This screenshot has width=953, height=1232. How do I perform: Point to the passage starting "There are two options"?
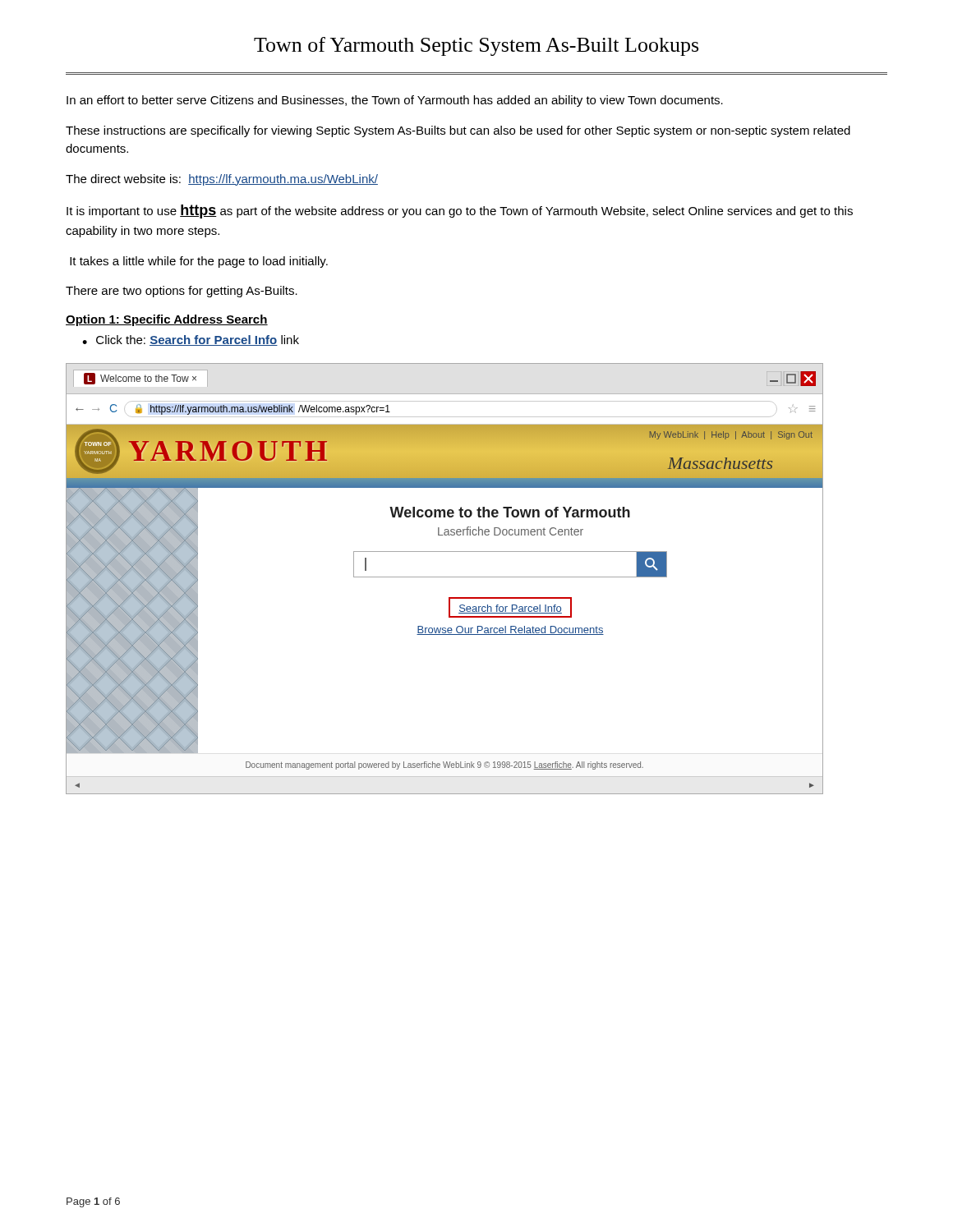182,290
